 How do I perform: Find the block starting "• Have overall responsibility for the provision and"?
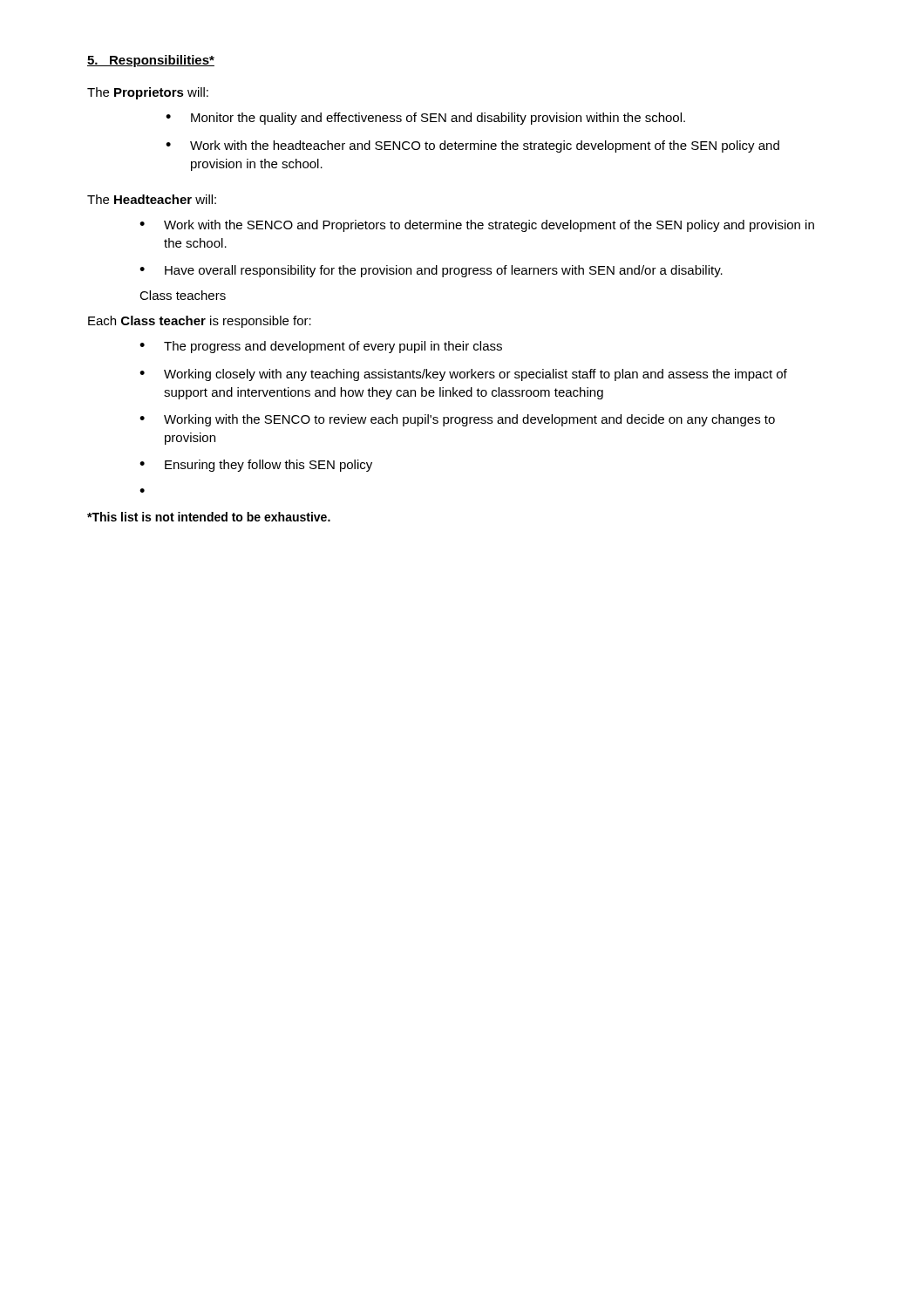tap(479, 270)
